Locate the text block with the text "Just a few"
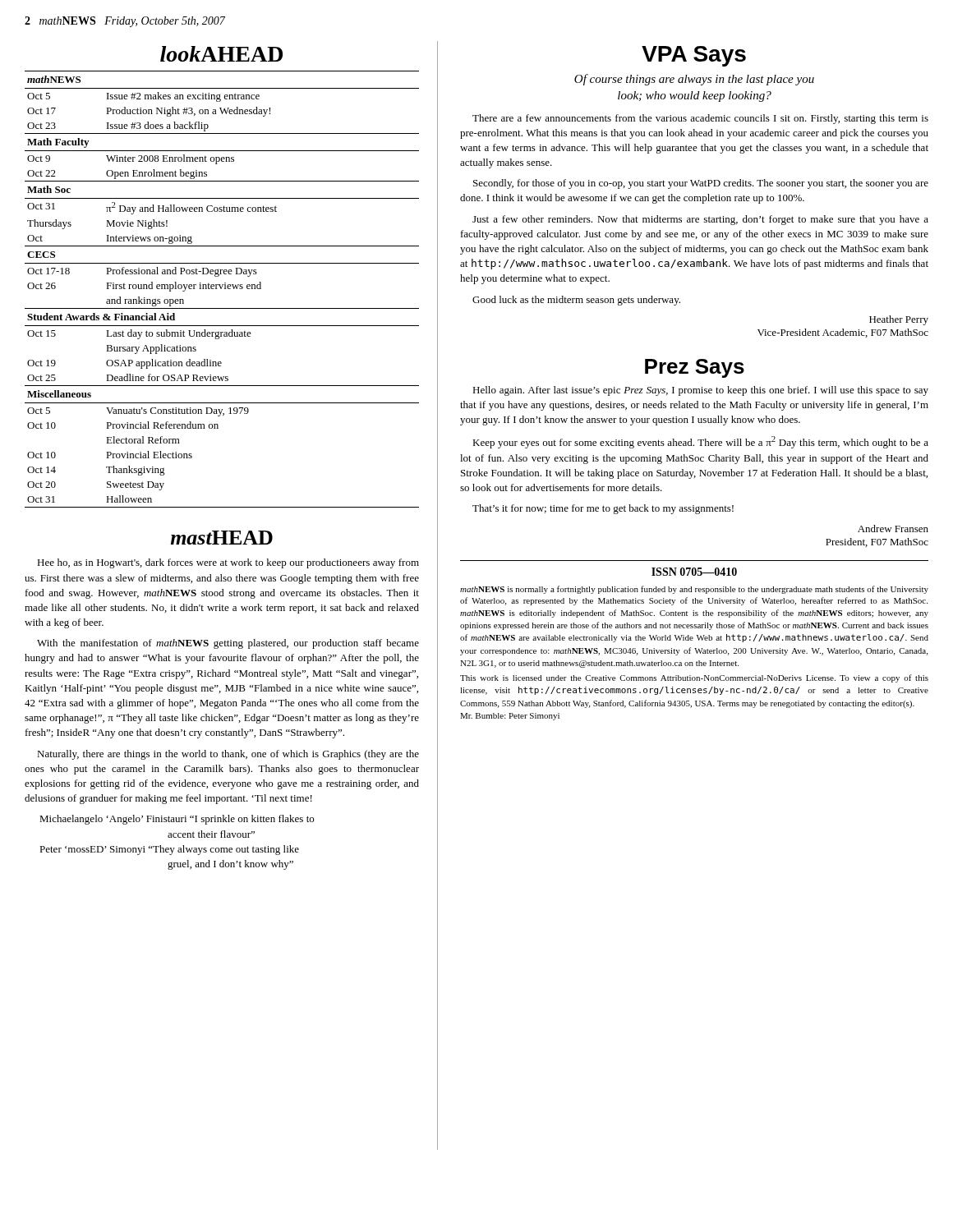Screen dimensions: 1232x953 [x=694, y=248]
